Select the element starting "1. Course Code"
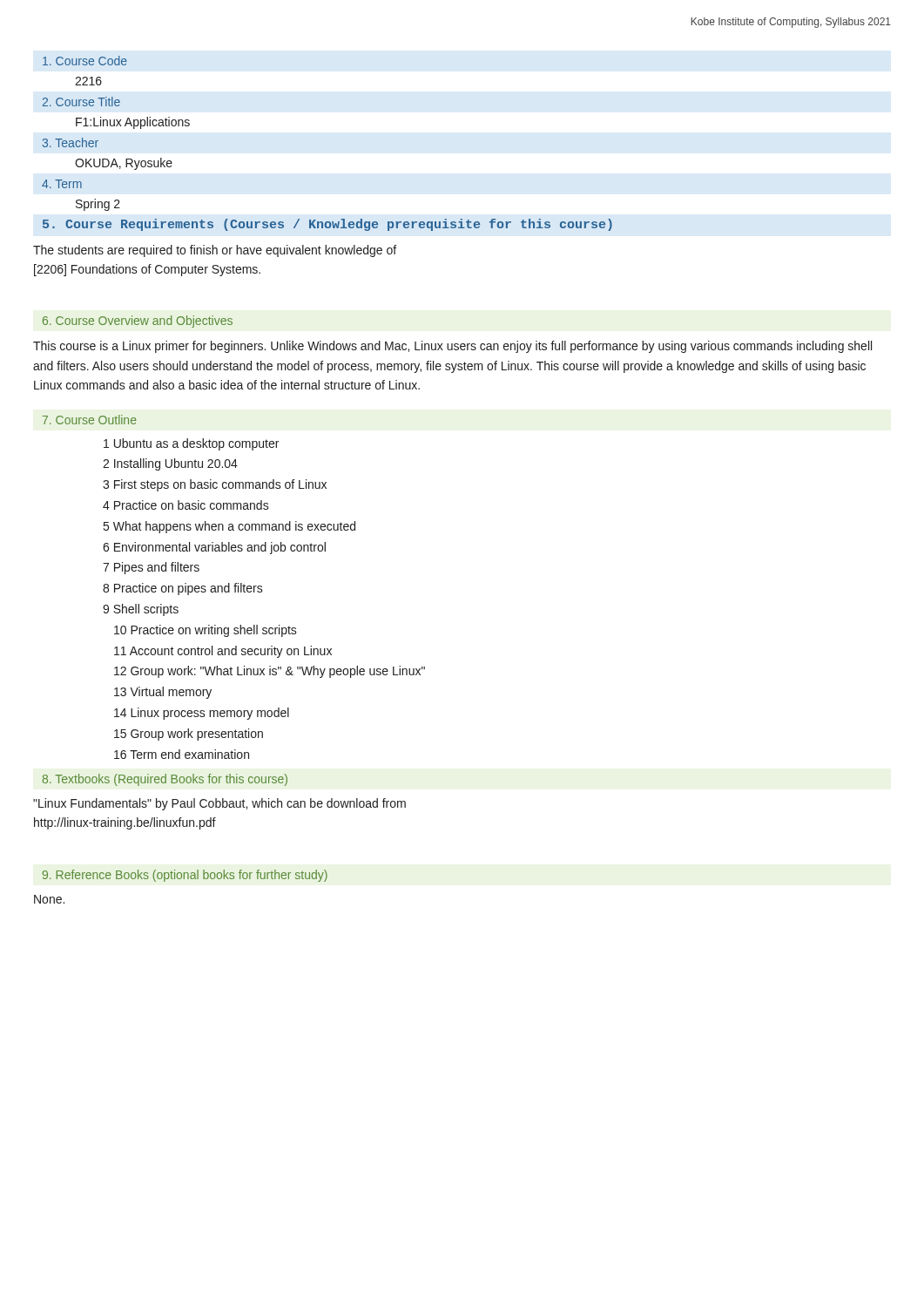 (84, 61)
